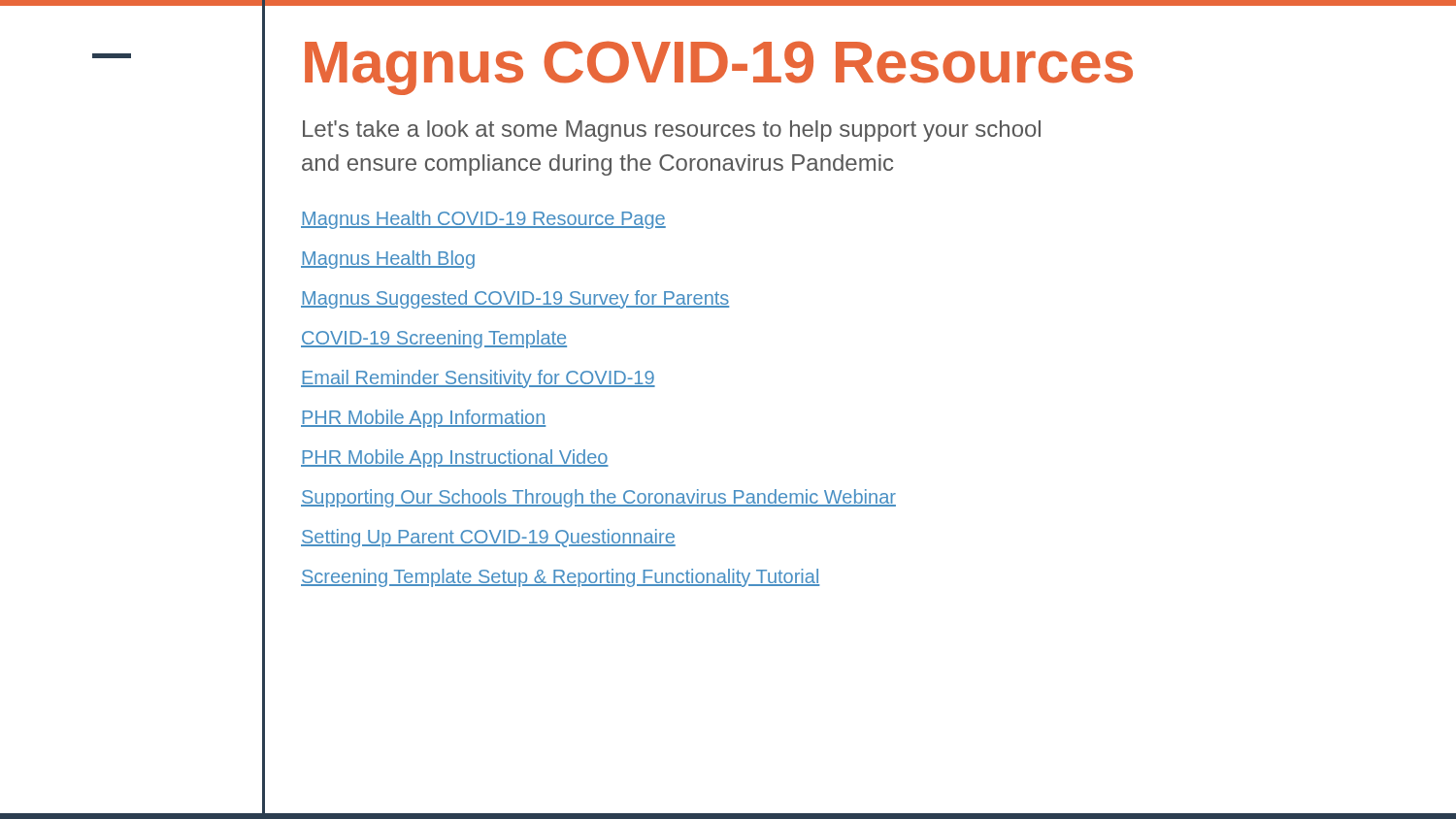The height and width of the screenshot is (819, 1456).
Task: Where is the passage that starts "Email Reminder Sensitivity for"?
Action: [478, 377]
